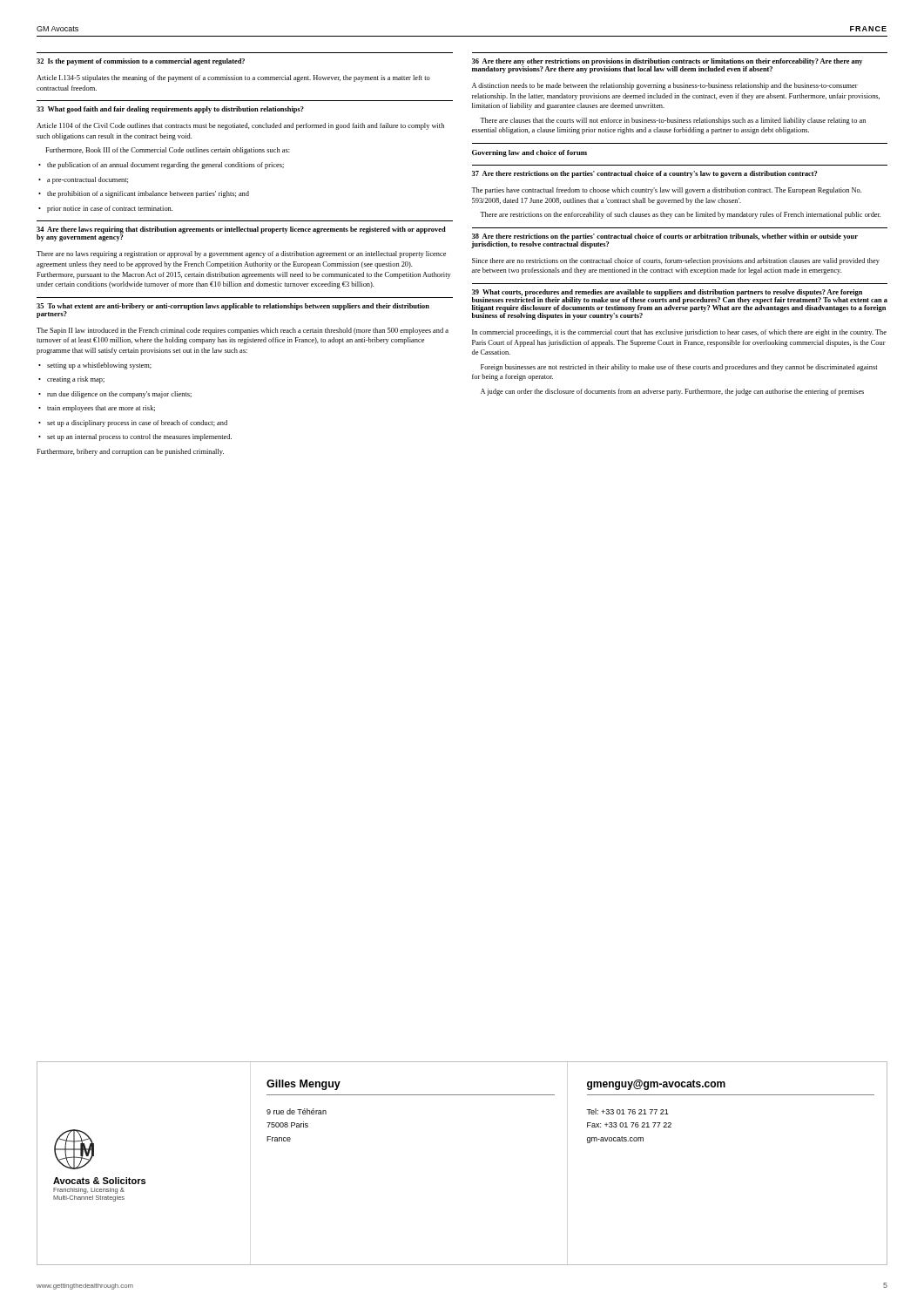Find the block on this page that starts "Since there are no restrictions"
Image resolution: width=924 pixels, height=1307 pixels.
click(680, 266)
